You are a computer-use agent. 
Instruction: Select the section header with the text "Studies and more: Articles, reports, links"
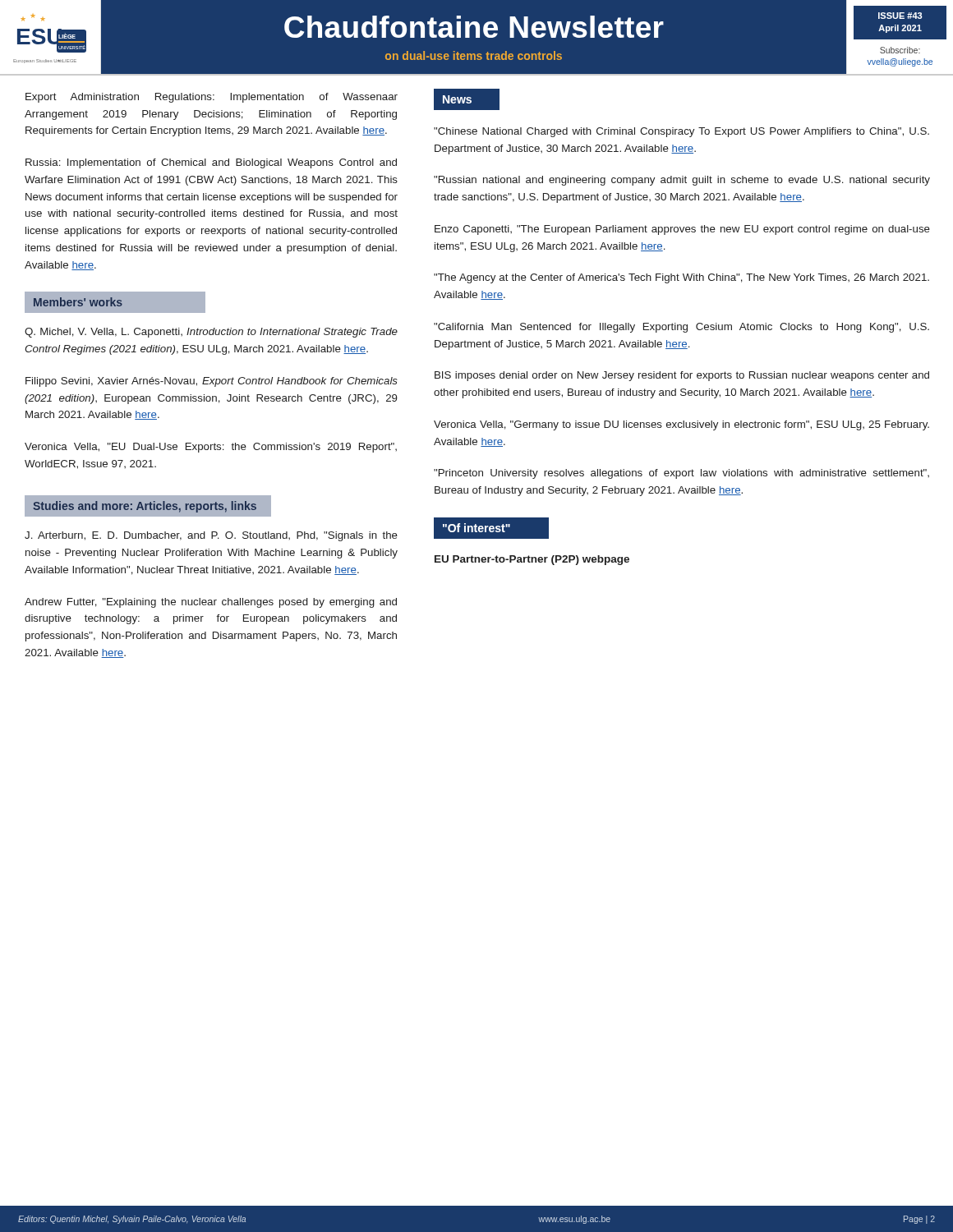(145, 506)
